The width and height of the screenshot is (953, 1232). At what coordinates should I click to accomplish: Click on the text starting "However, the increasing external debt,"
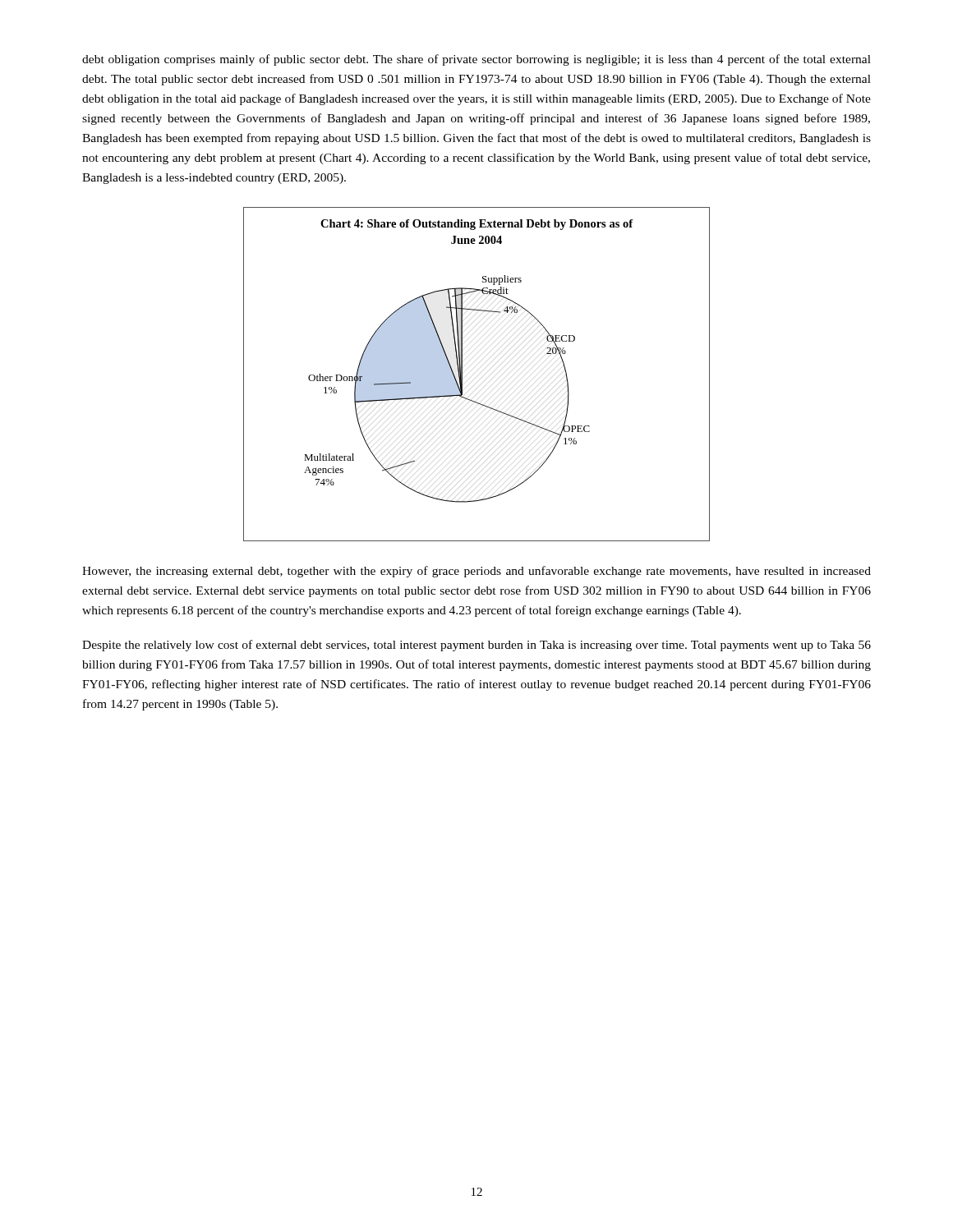click(476, 590)
